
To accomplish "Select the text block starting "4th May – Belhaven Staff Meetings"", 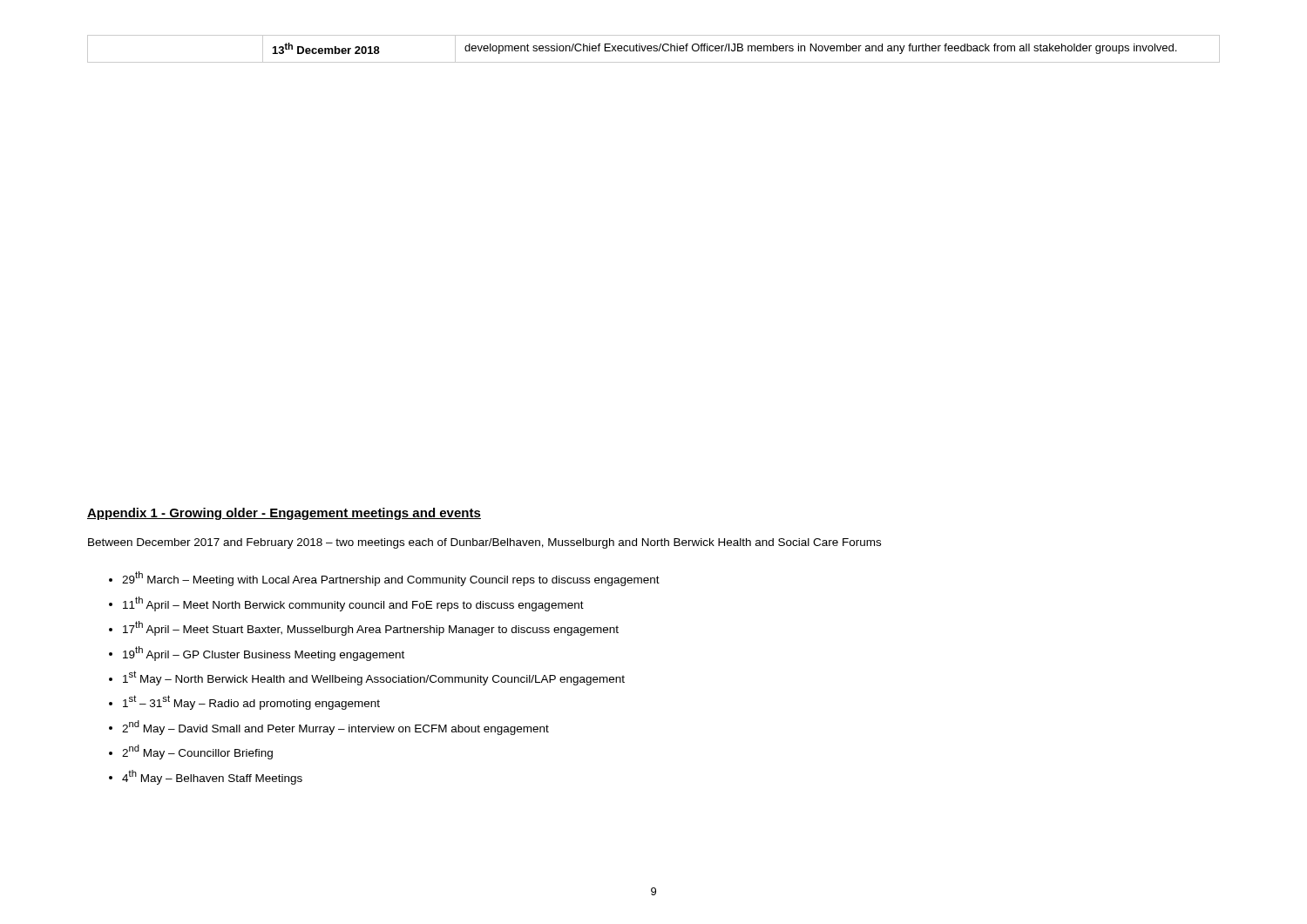I will (x=212, y=776).
